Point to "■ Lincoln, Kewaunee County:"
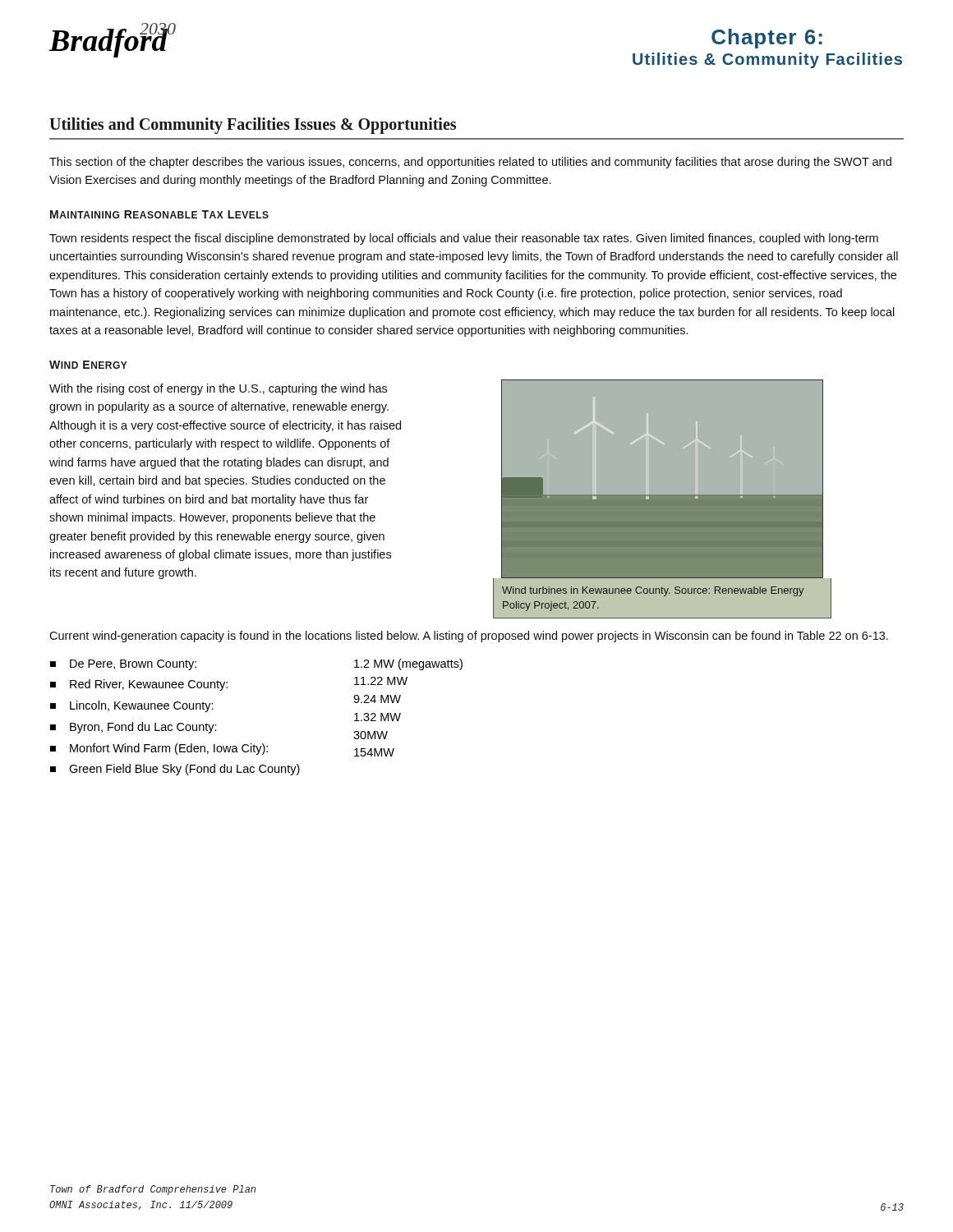This screenshot has height=1232, width=953. tap(132, 706)
